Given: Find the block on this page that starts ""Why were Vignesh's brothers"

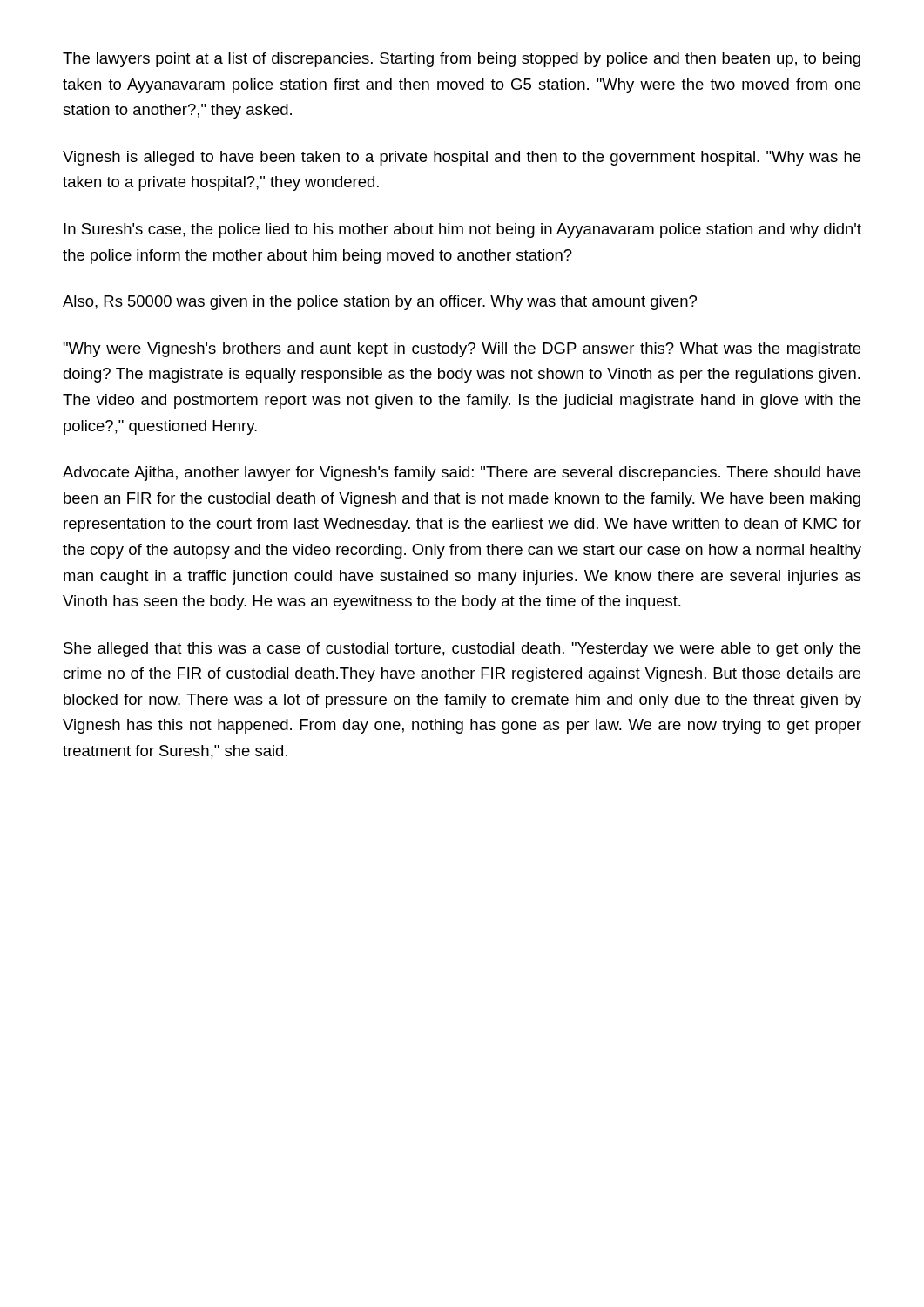Looking at the screenshot, I should [x=462, y=387].
